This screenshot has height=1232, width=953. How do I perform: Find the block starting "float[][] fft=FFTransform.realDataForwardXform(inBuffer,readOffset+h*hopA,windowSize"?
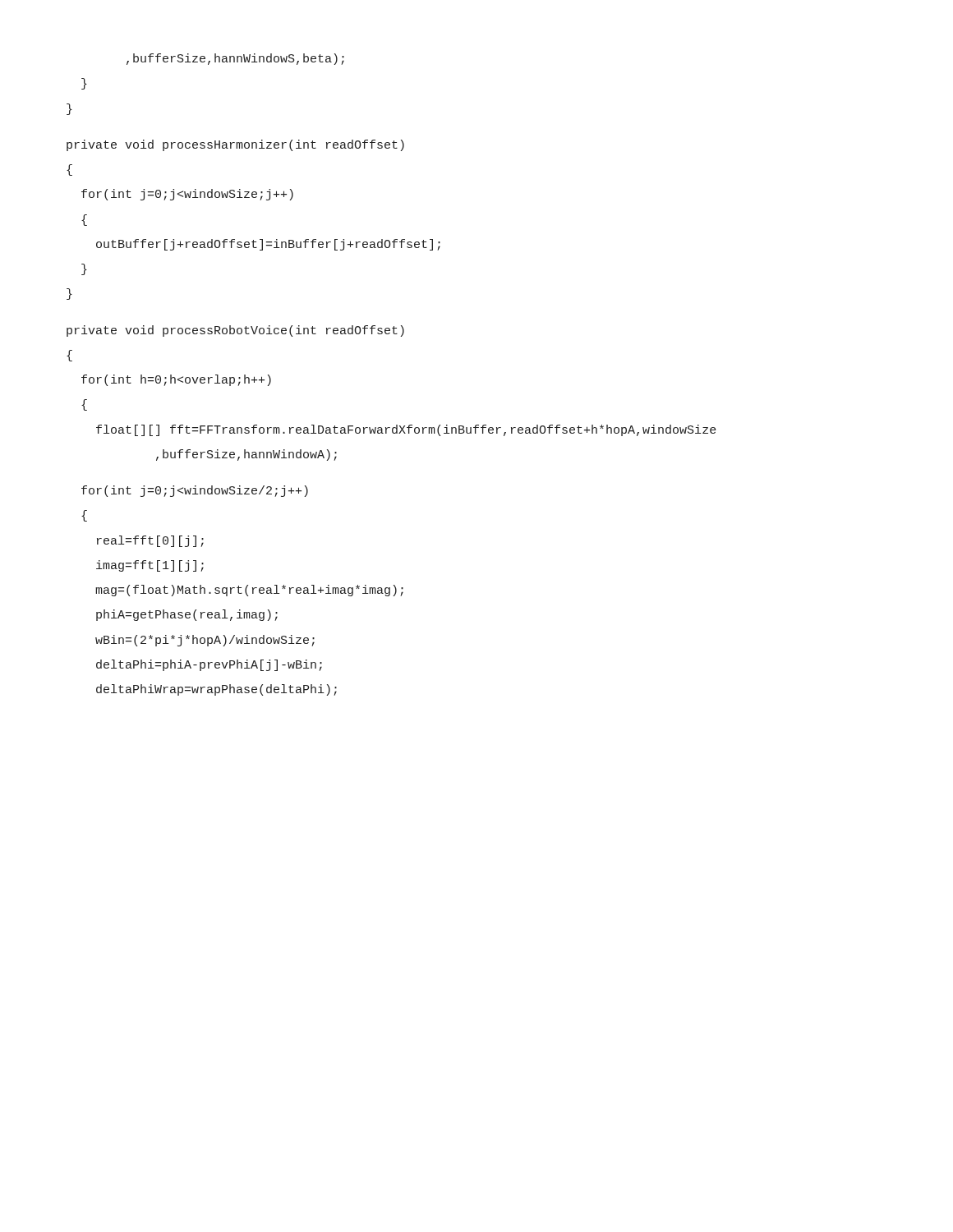click(x=391, y=430)
